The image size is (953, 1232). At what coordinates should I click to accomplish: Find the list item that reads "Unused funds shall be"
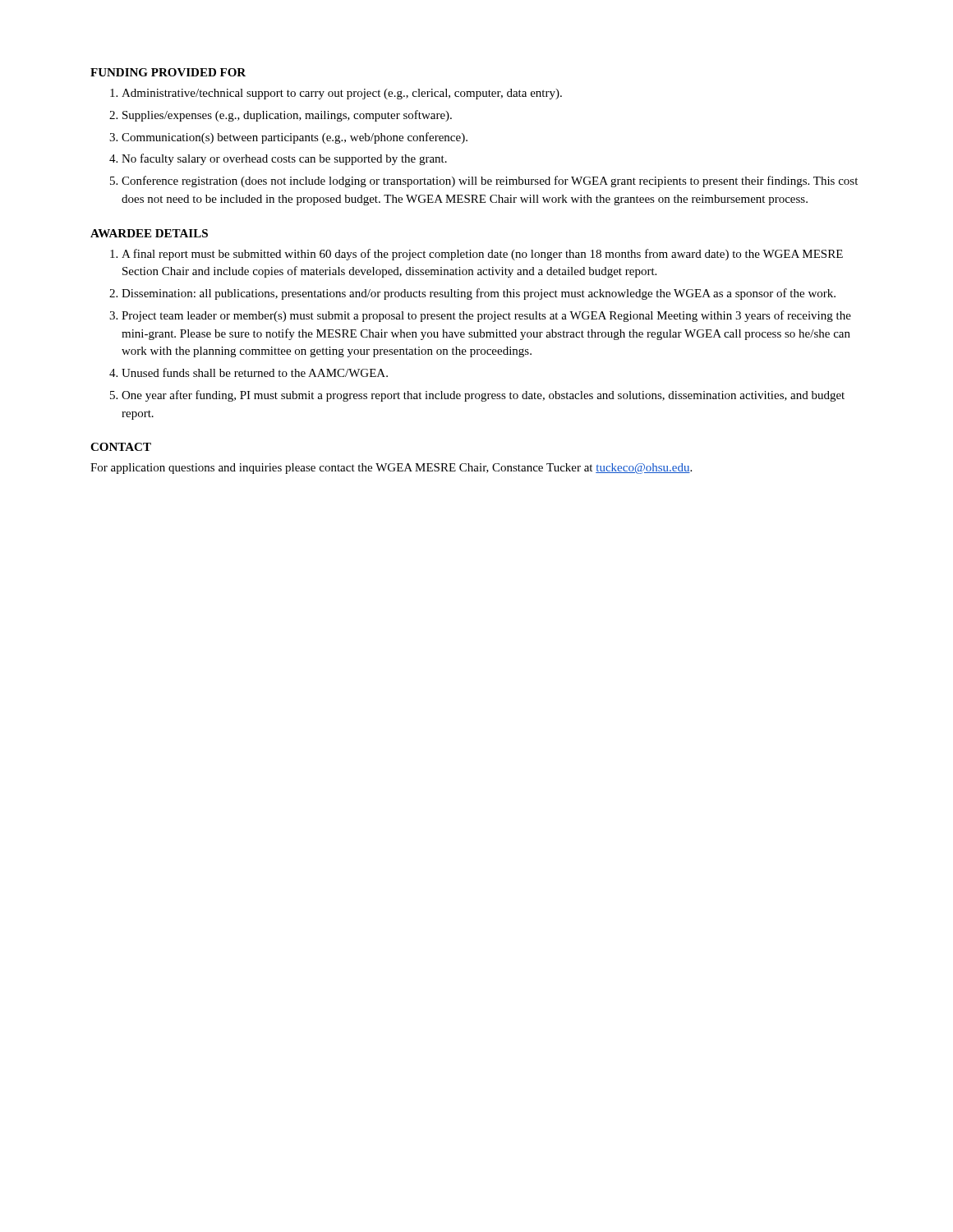click(255, 372)
